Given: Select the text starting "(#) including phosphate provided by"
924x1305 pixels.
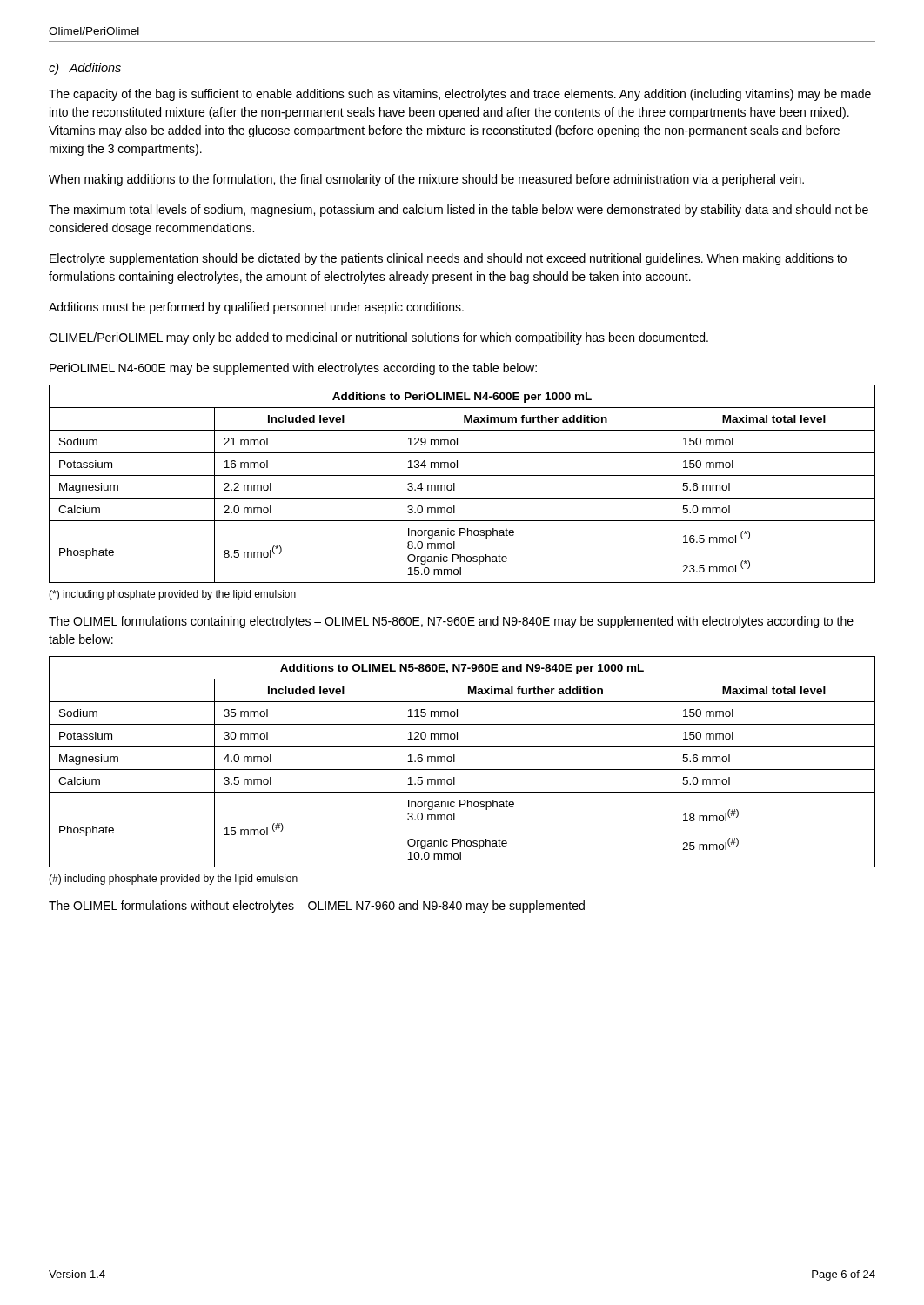Looking at the screenshot, I should coord(173,879).
